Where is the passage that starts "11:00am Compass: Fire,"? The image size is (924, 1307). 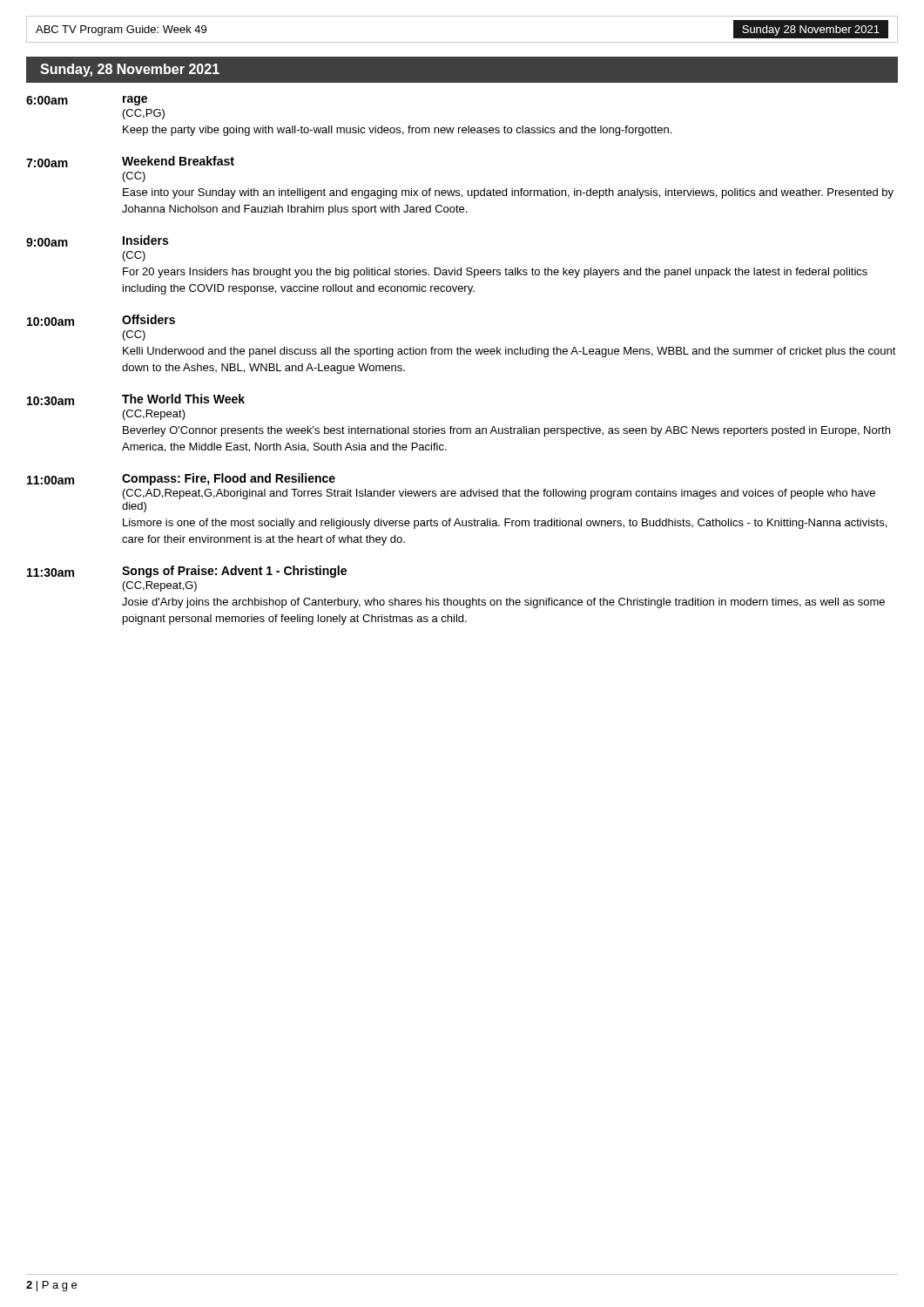click(x=462, y=509)
